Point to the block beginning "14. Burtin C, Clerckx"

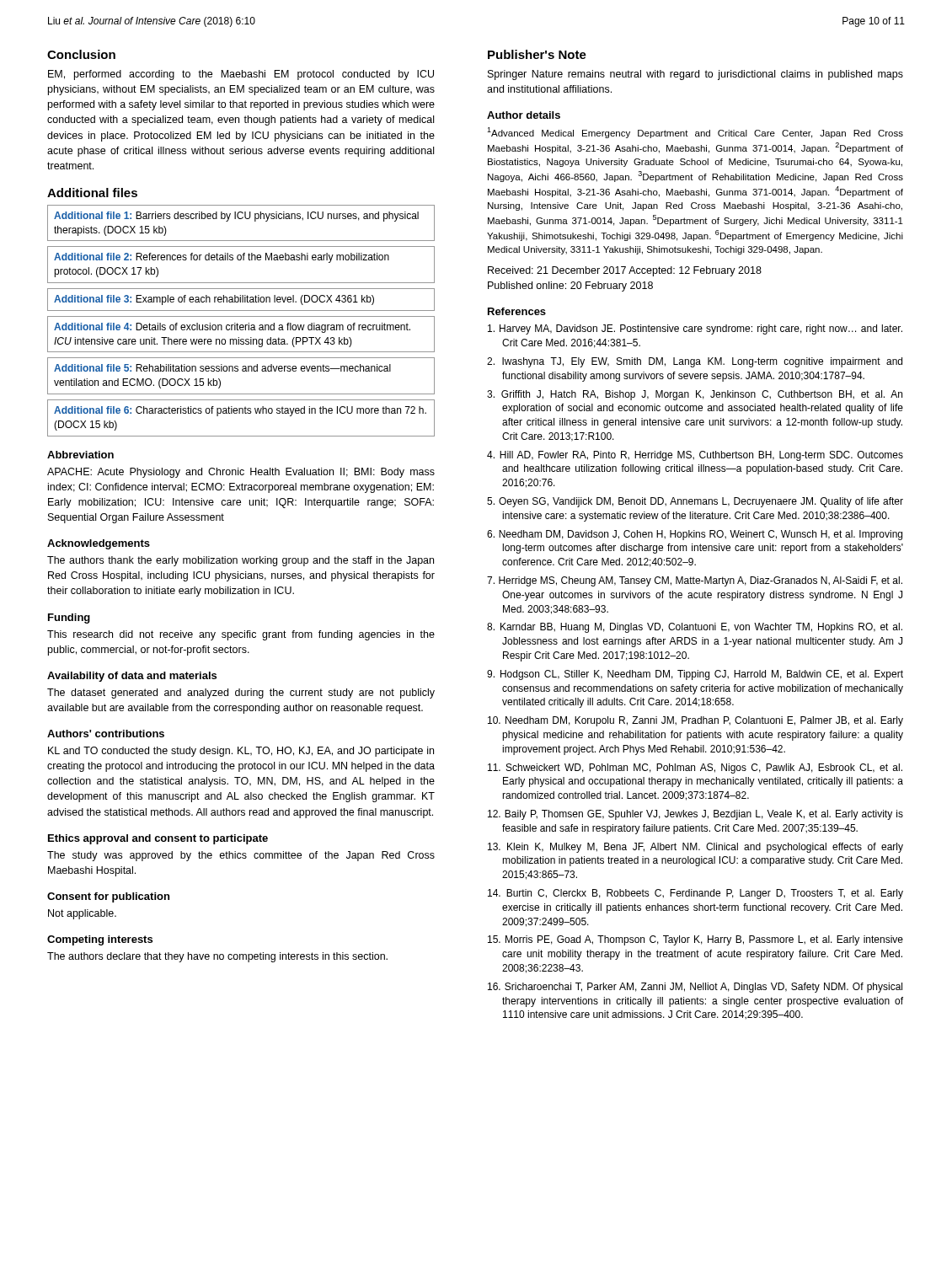pos(695,908)
